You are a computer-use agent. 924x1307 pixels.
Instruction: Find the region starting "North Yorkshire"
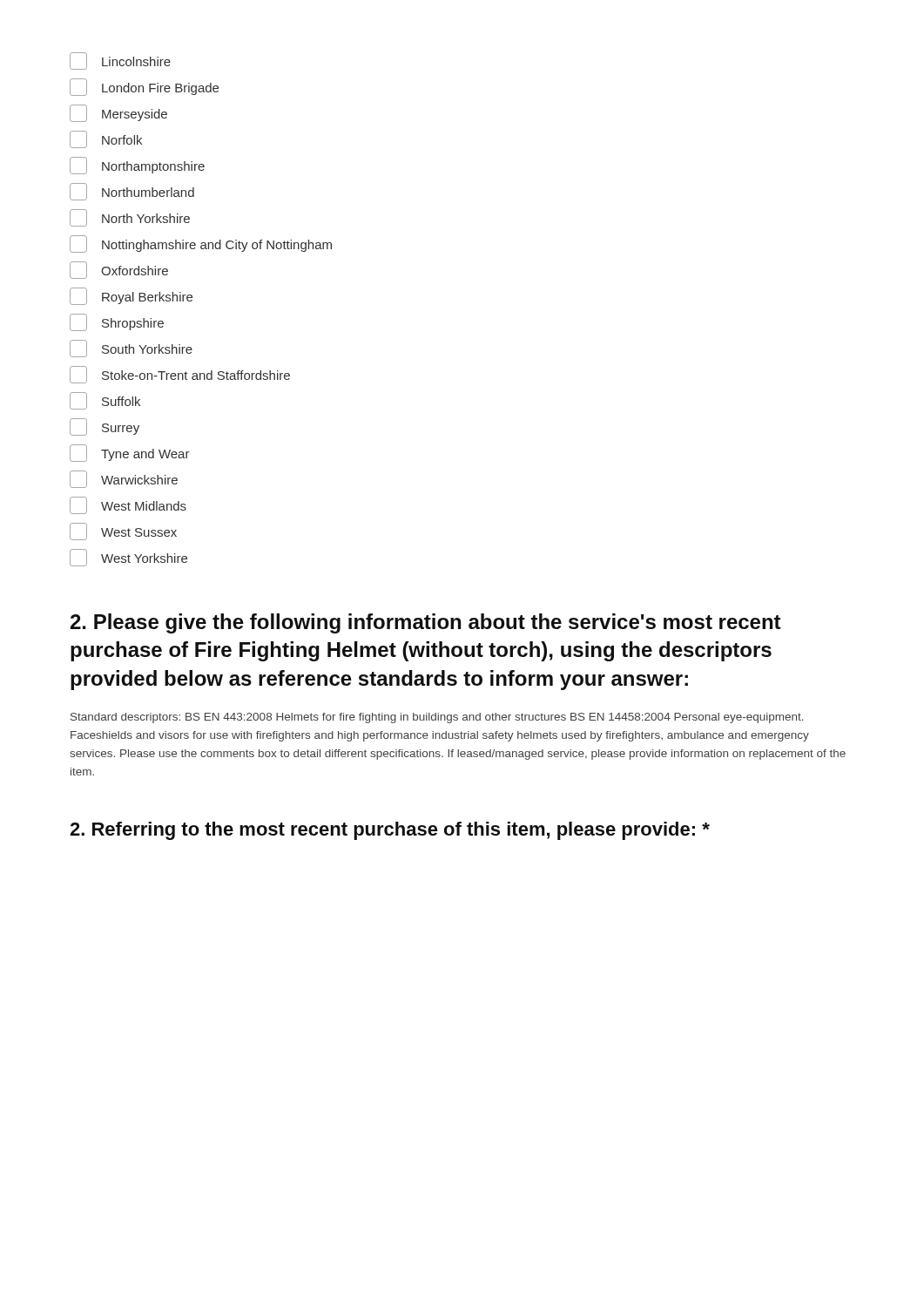(x=130, y=218)
